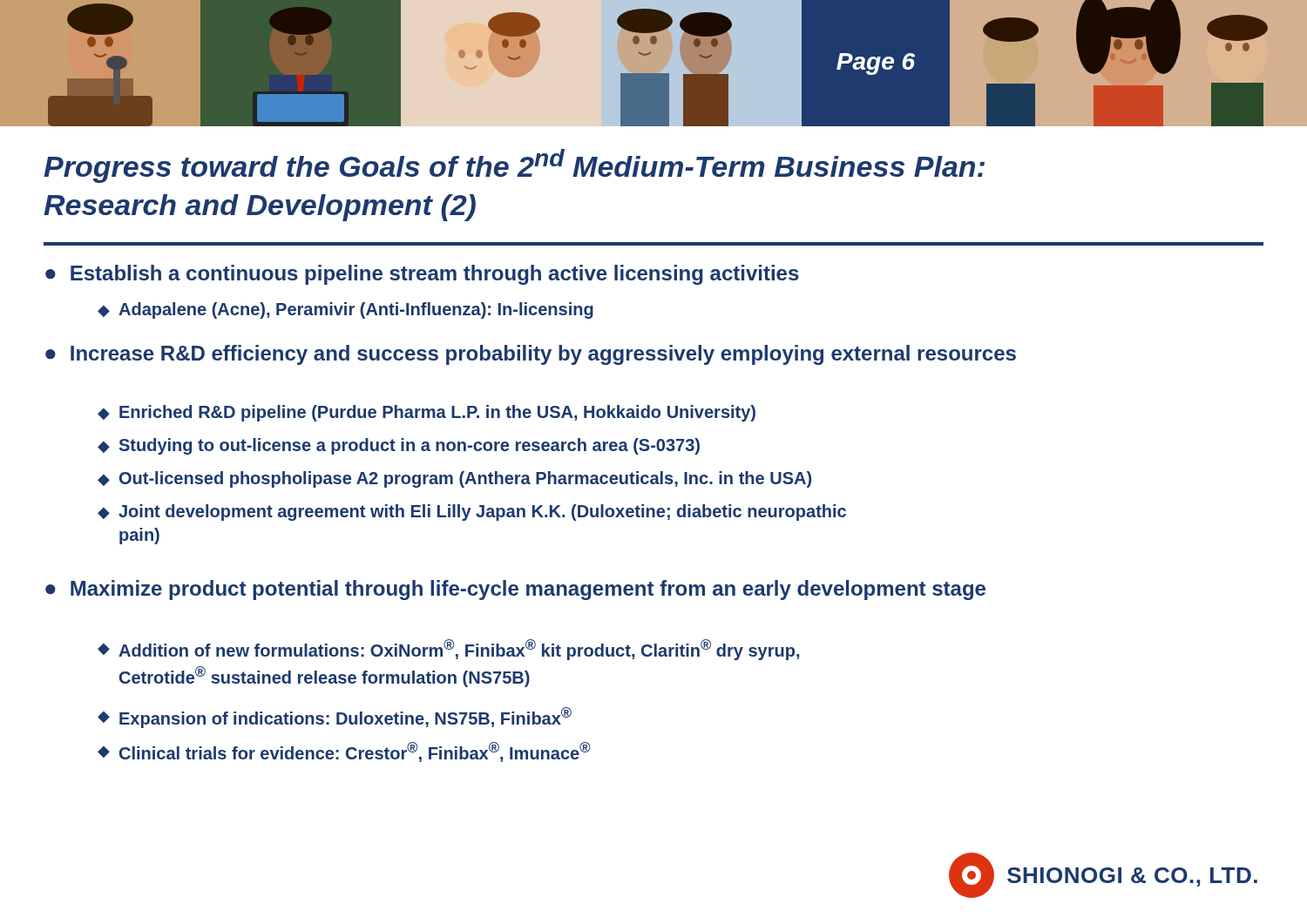The image size is (1307, 924).
Task: Find the list item with the text "● Increase R&D efficiency and success"
Action: tap(530, 353)
